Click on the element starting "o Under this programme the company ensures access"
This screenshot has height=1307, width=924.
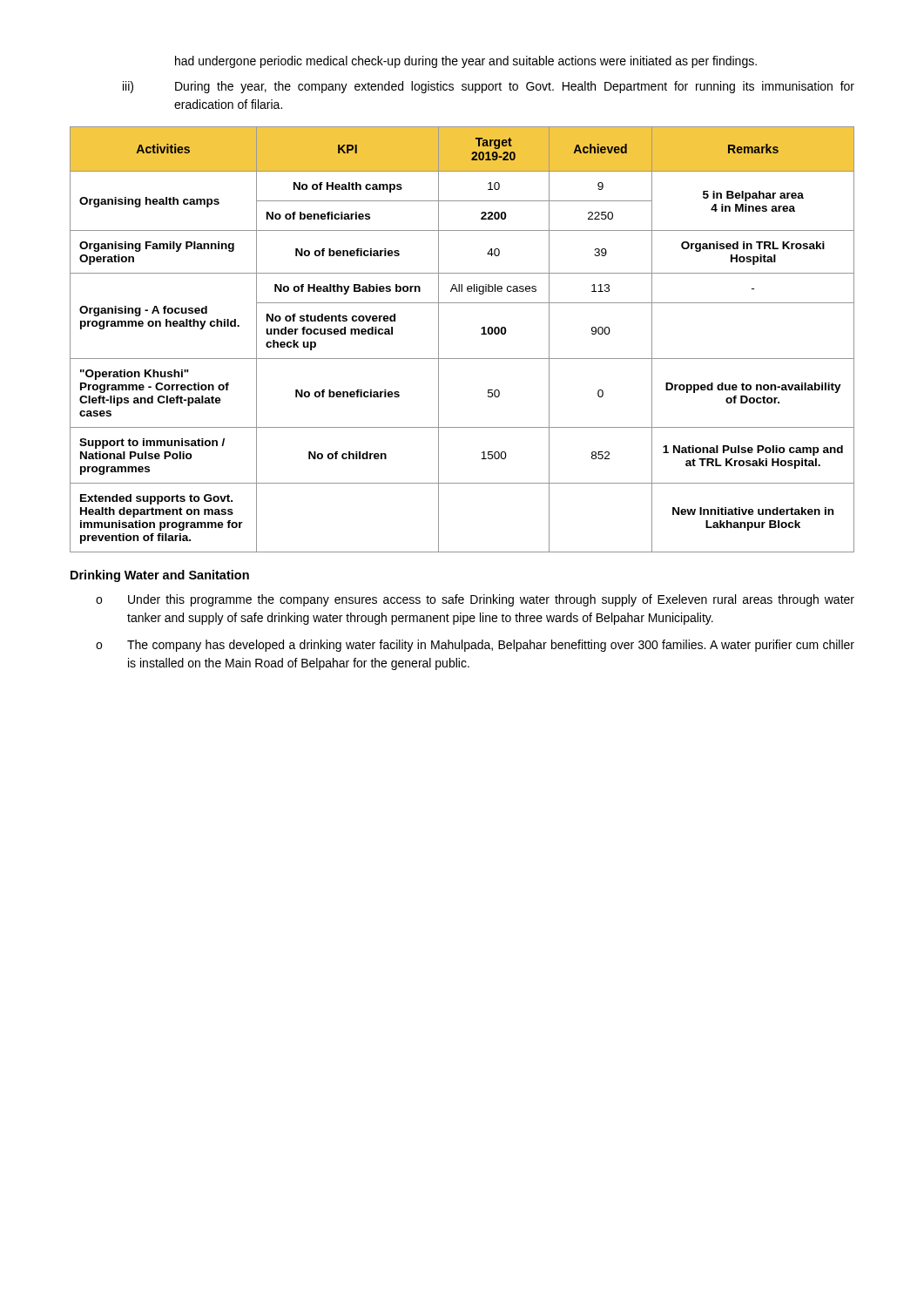(x=475, y=609)
